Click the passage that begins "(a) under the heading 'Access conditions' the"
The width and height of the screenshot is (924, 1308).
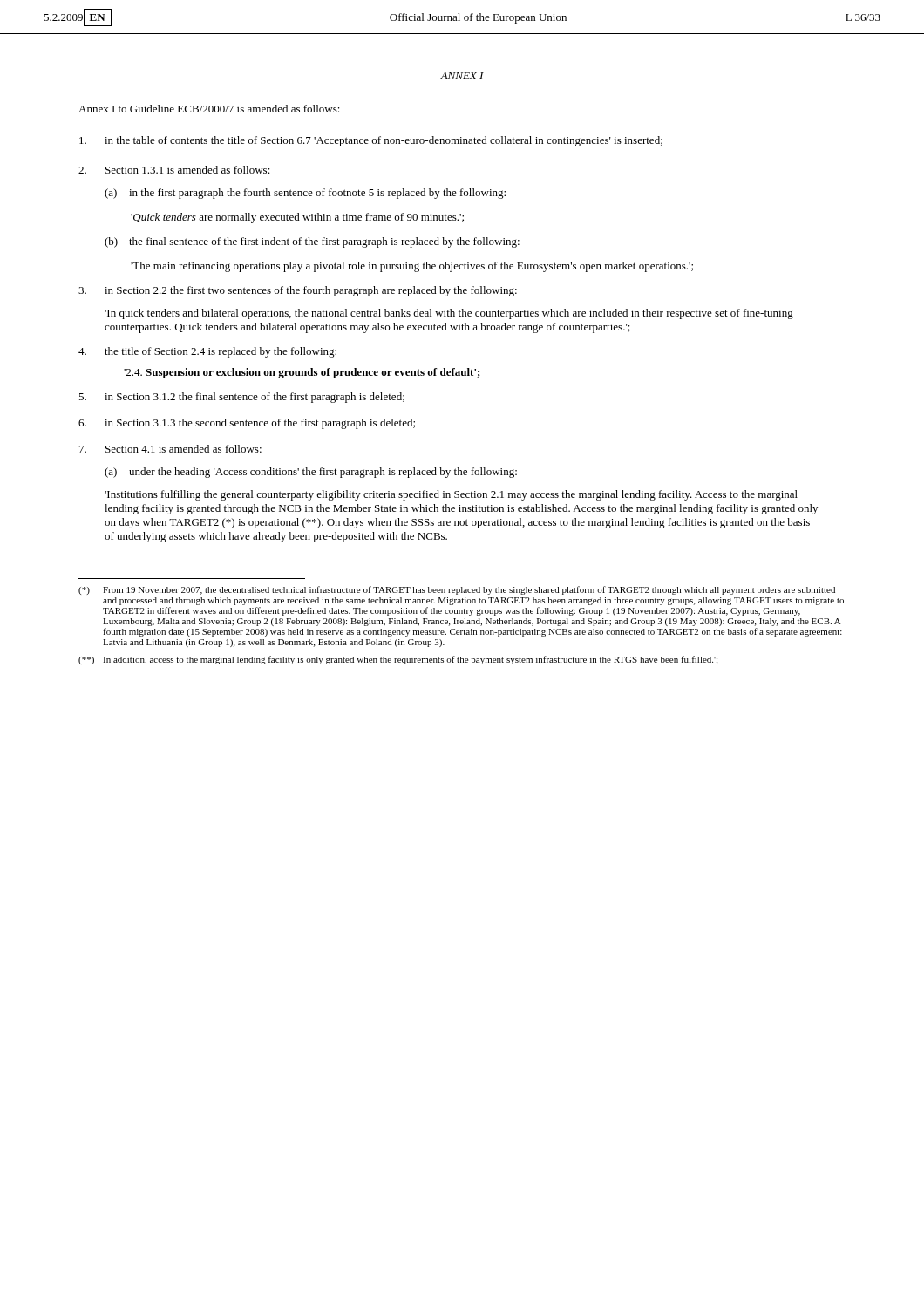[475, 472]
